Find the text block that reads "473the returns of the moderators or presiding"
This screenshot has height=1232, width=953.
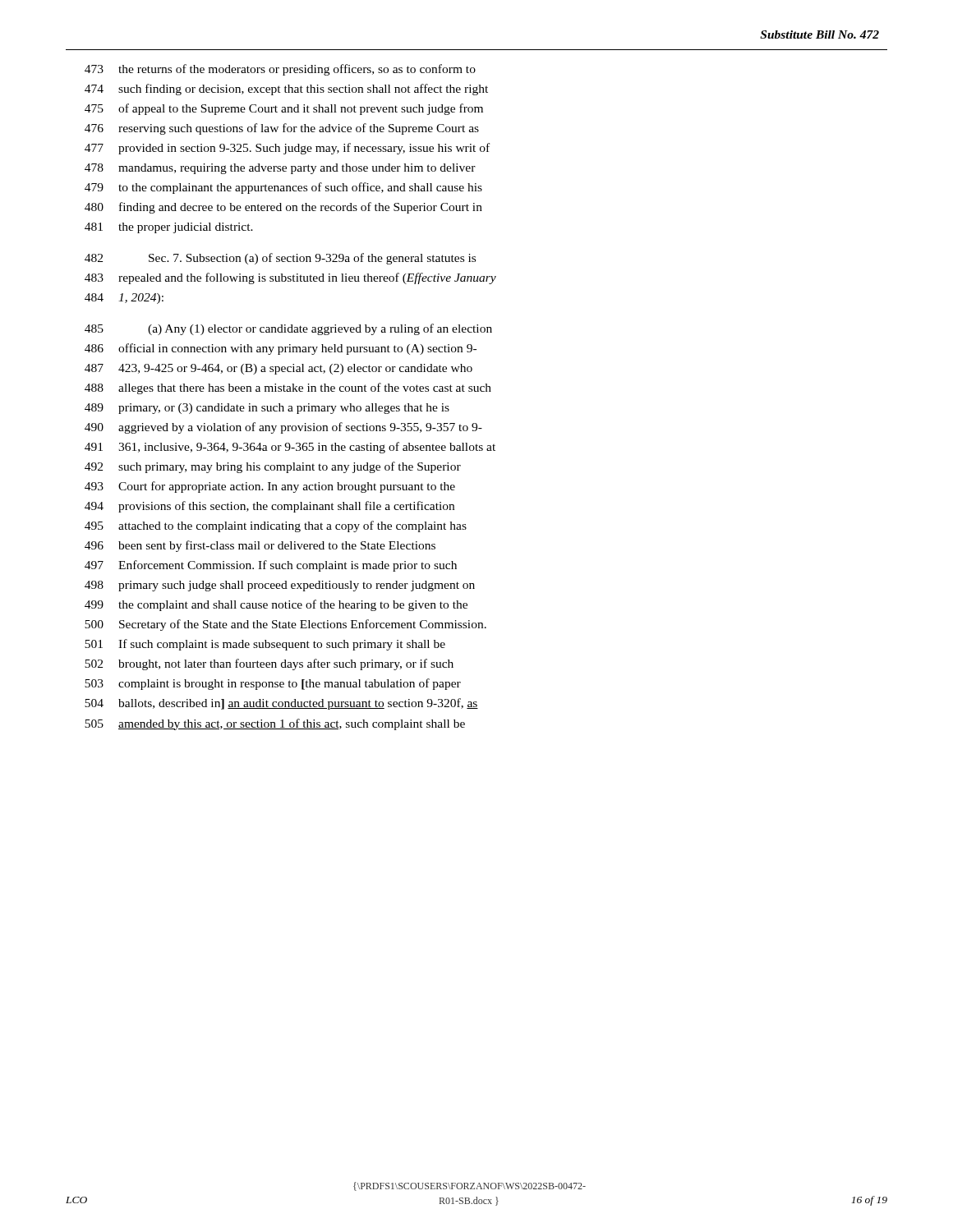[x=476, y=148]
